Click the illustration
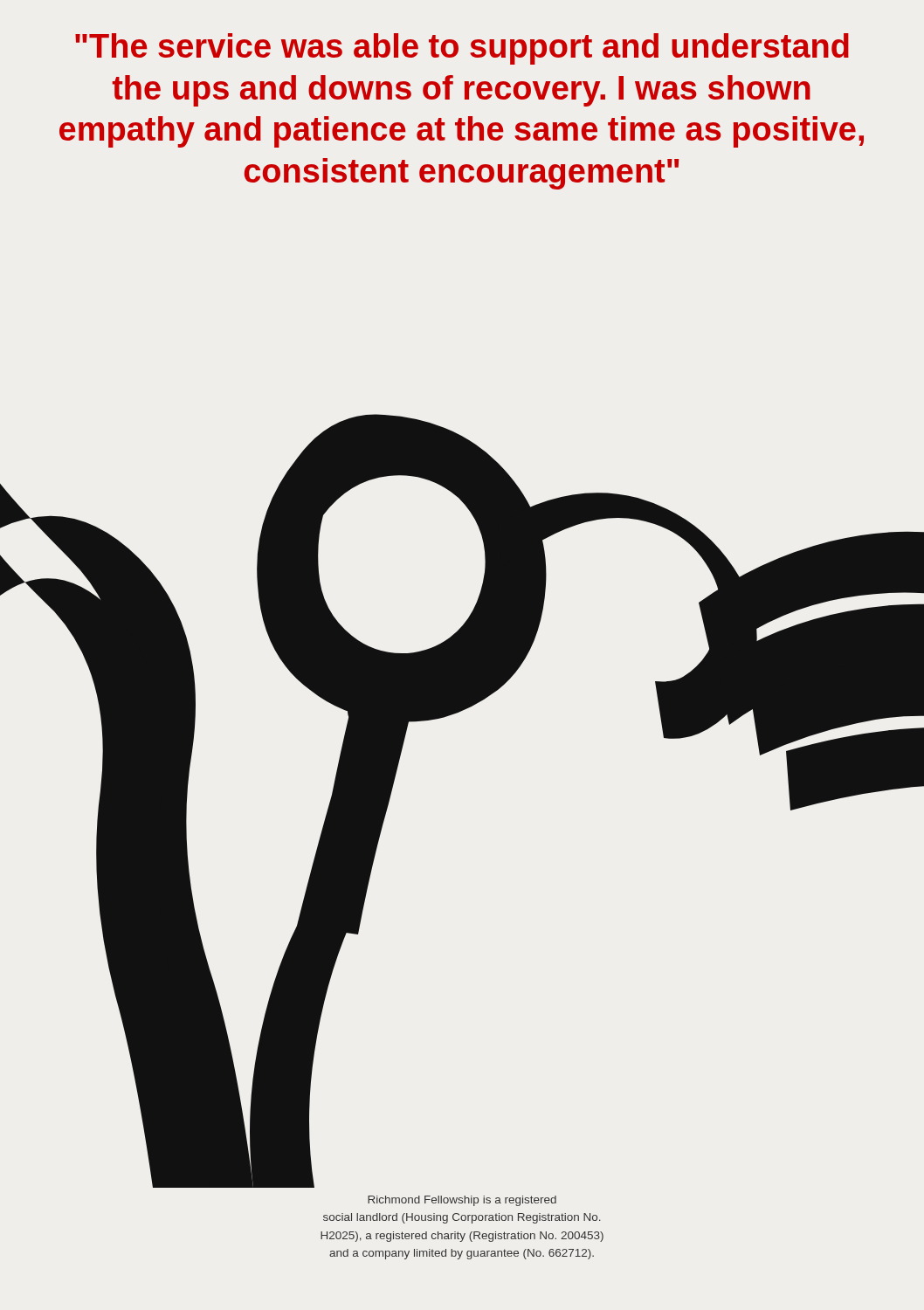 [x=462, y=707]
